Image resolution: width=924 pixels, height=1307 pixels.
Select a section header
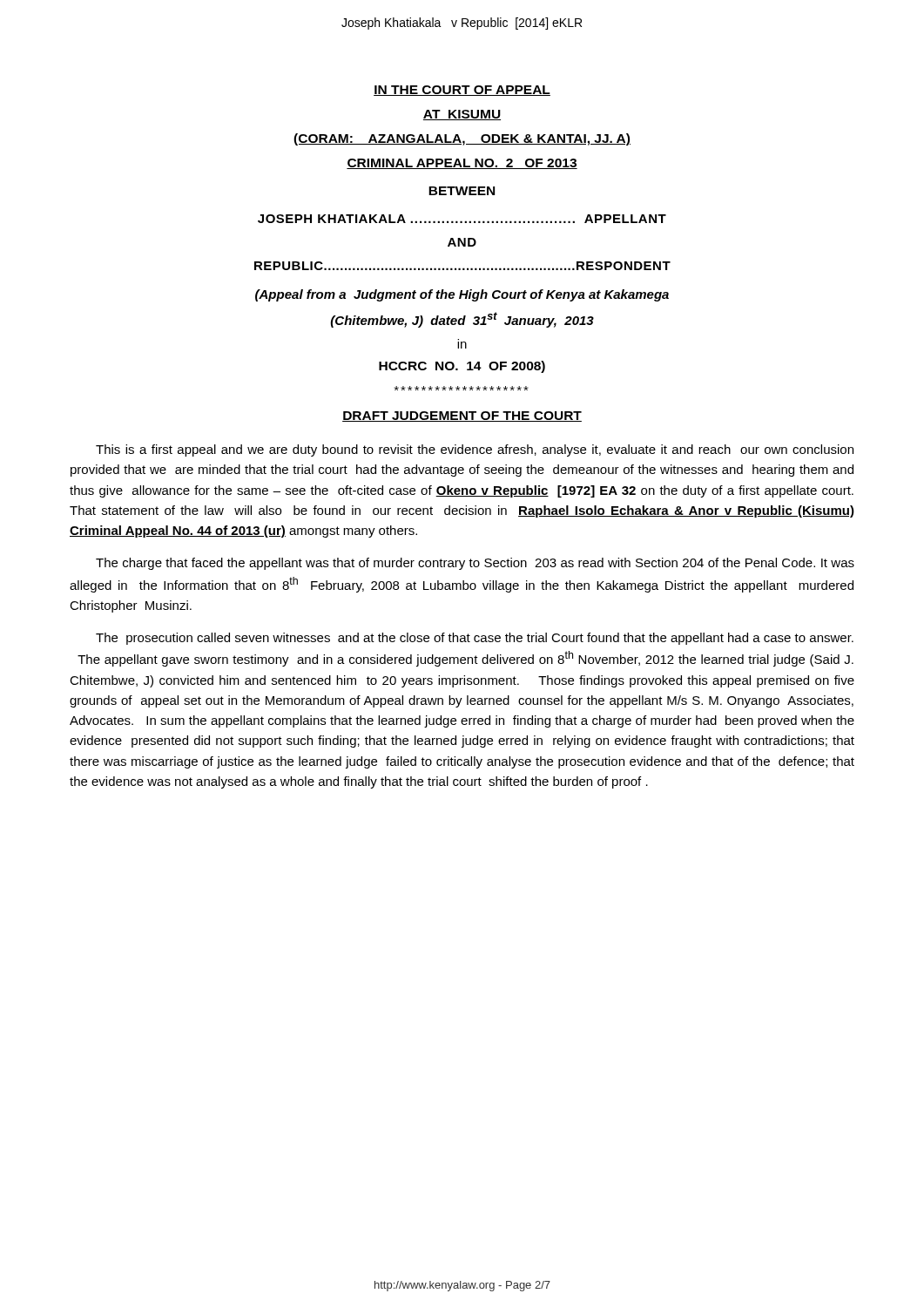click(462, 415)
